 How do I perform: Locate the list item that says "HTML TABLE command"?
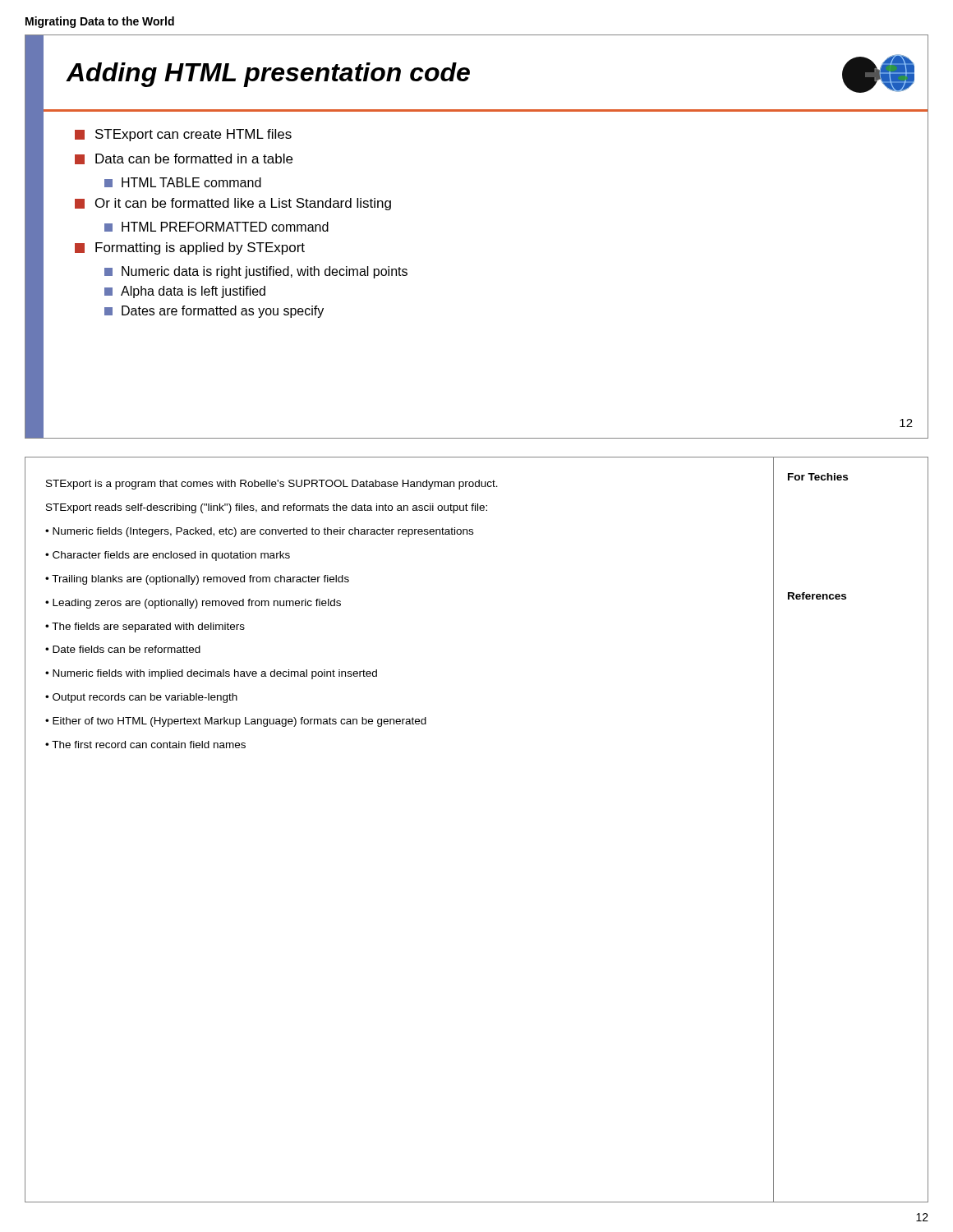click(183, 183)
